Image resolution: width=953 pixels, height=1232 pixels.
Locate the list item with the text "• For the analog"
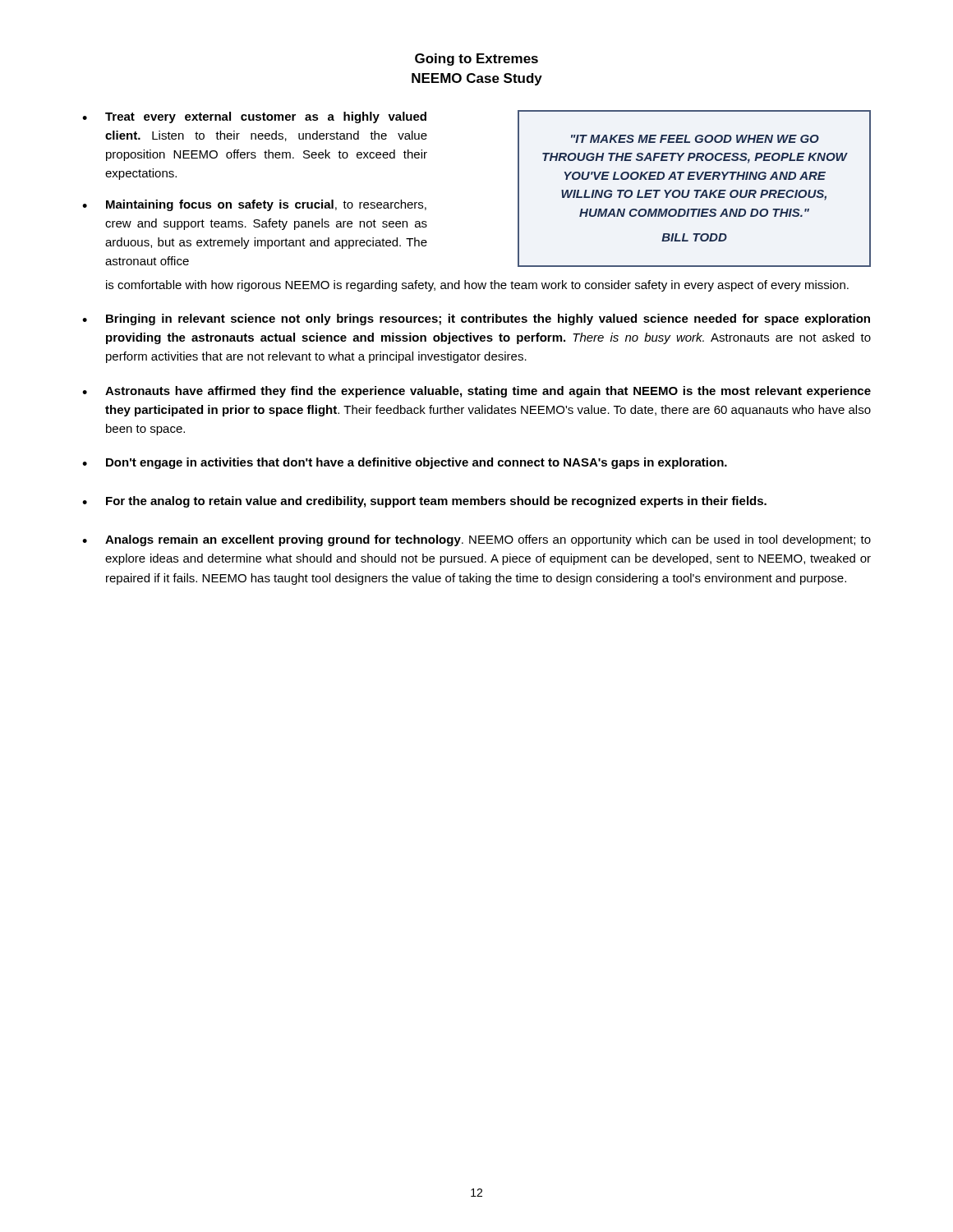[x=476, y=503]
